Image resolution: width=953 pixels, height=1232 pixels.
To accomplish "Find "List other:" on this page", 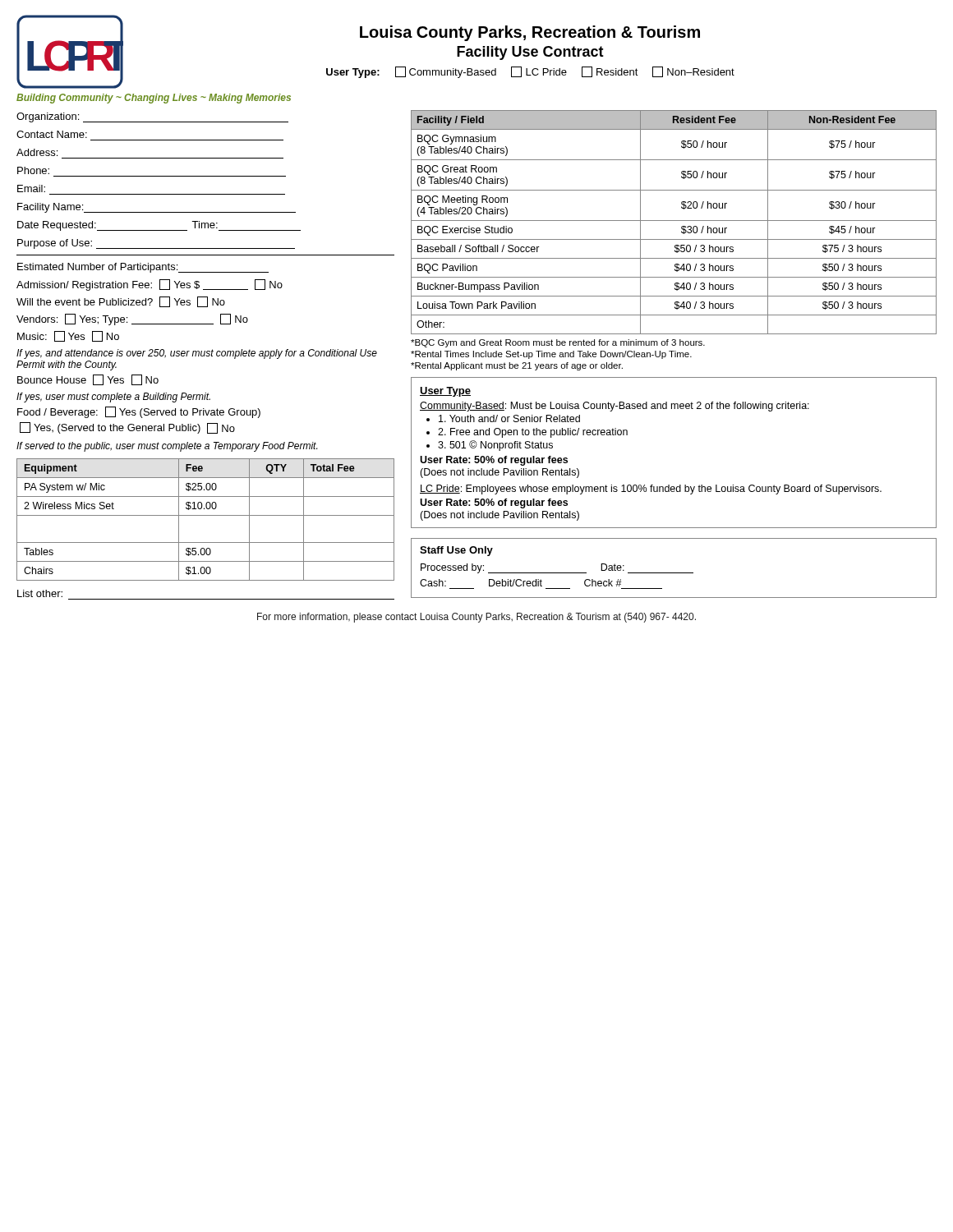I will click(205, 593).
